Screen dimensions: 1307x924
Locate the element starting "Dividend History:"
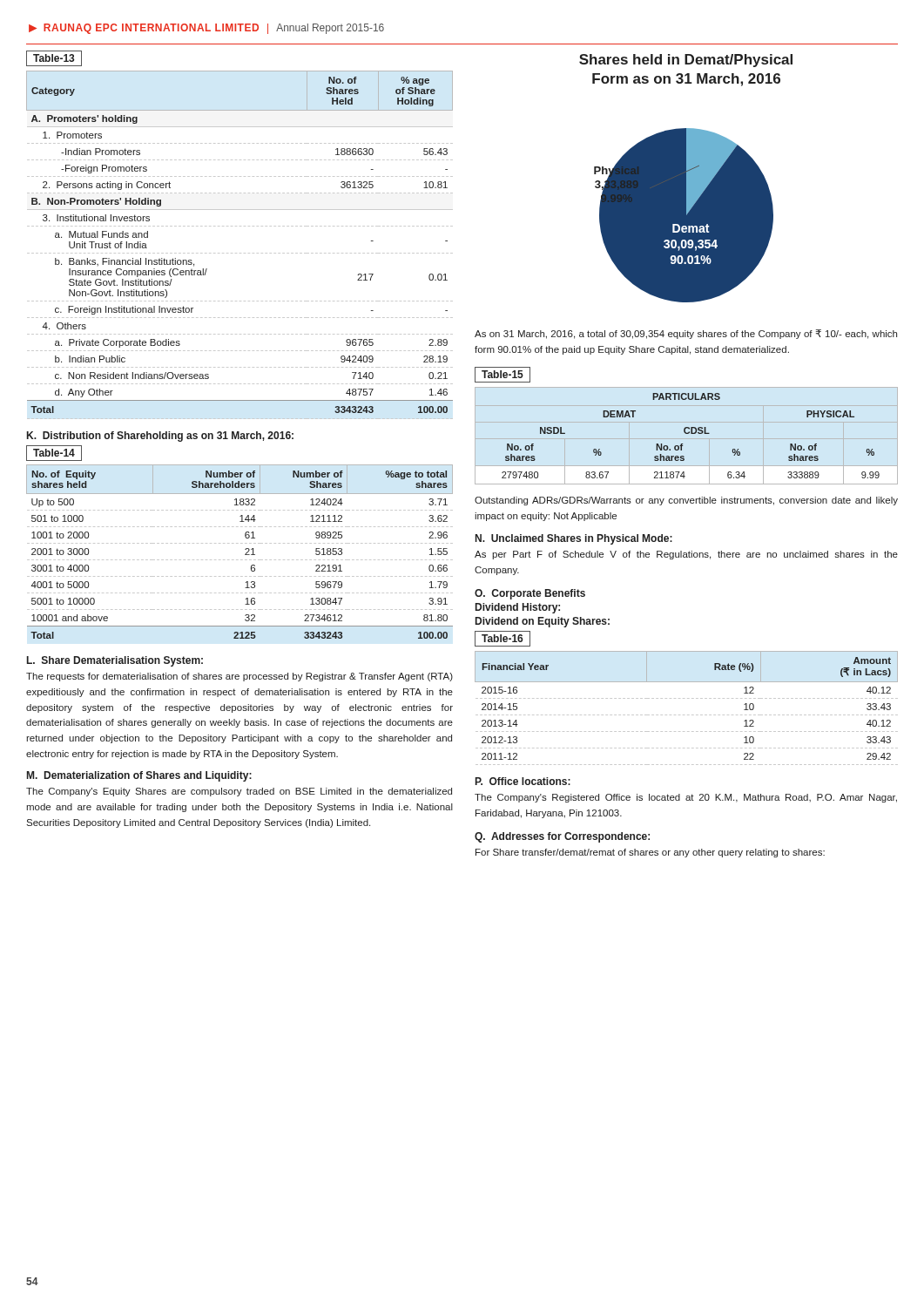(518, 607)
